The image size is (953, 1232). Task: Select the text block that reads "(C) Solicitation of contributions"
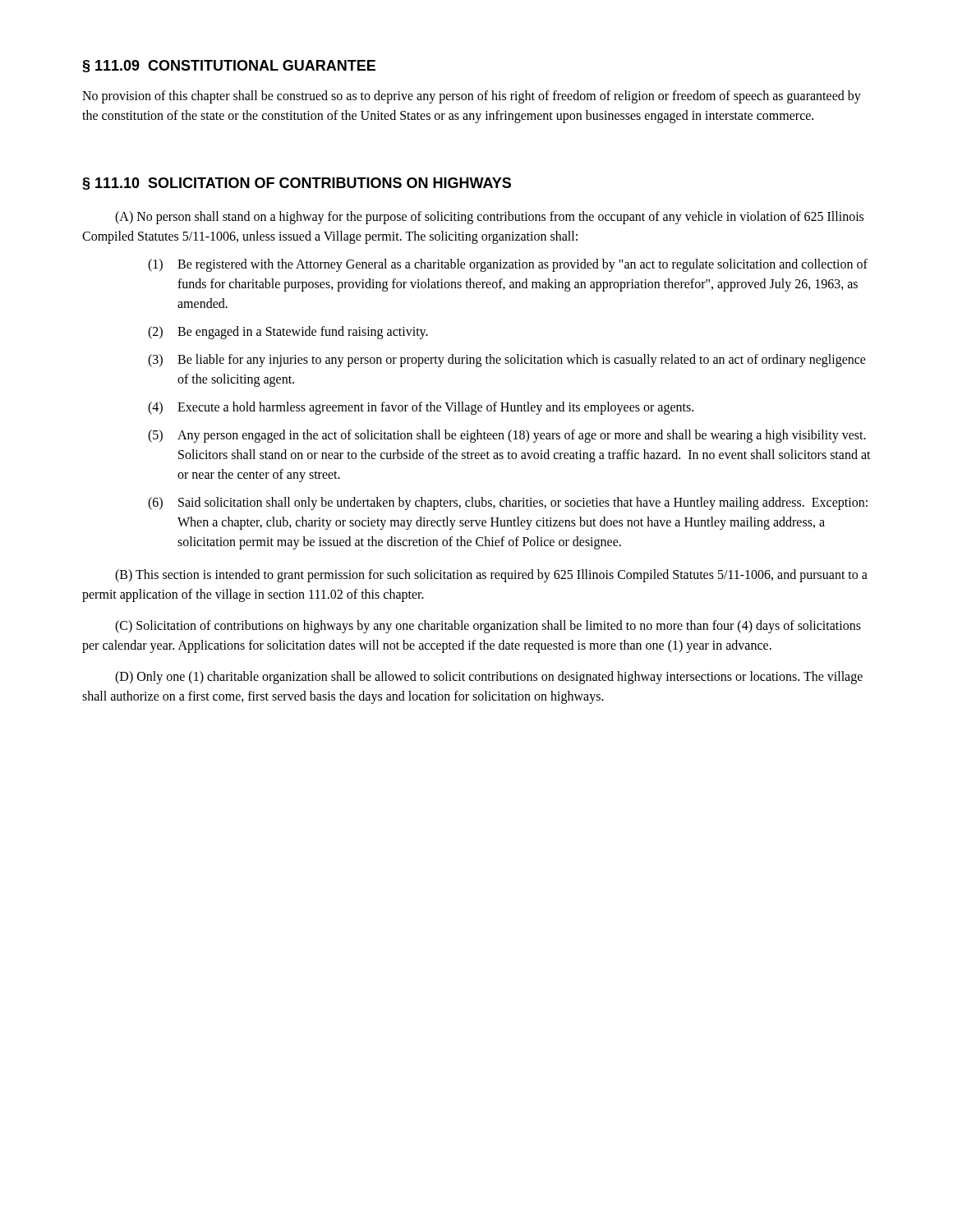click(x=476, y=636)
